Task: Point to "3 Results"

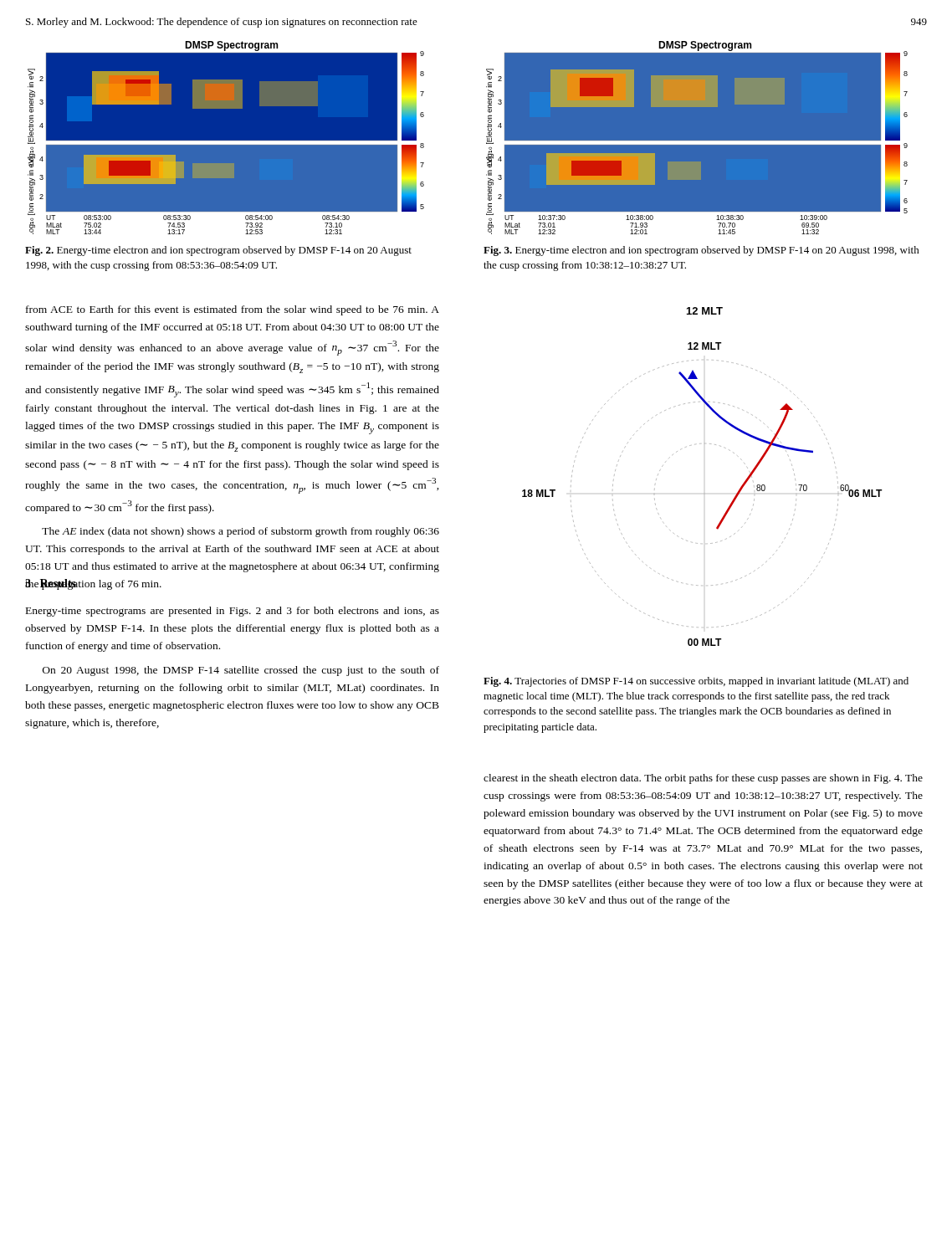Action: click(x=51, y=584)
